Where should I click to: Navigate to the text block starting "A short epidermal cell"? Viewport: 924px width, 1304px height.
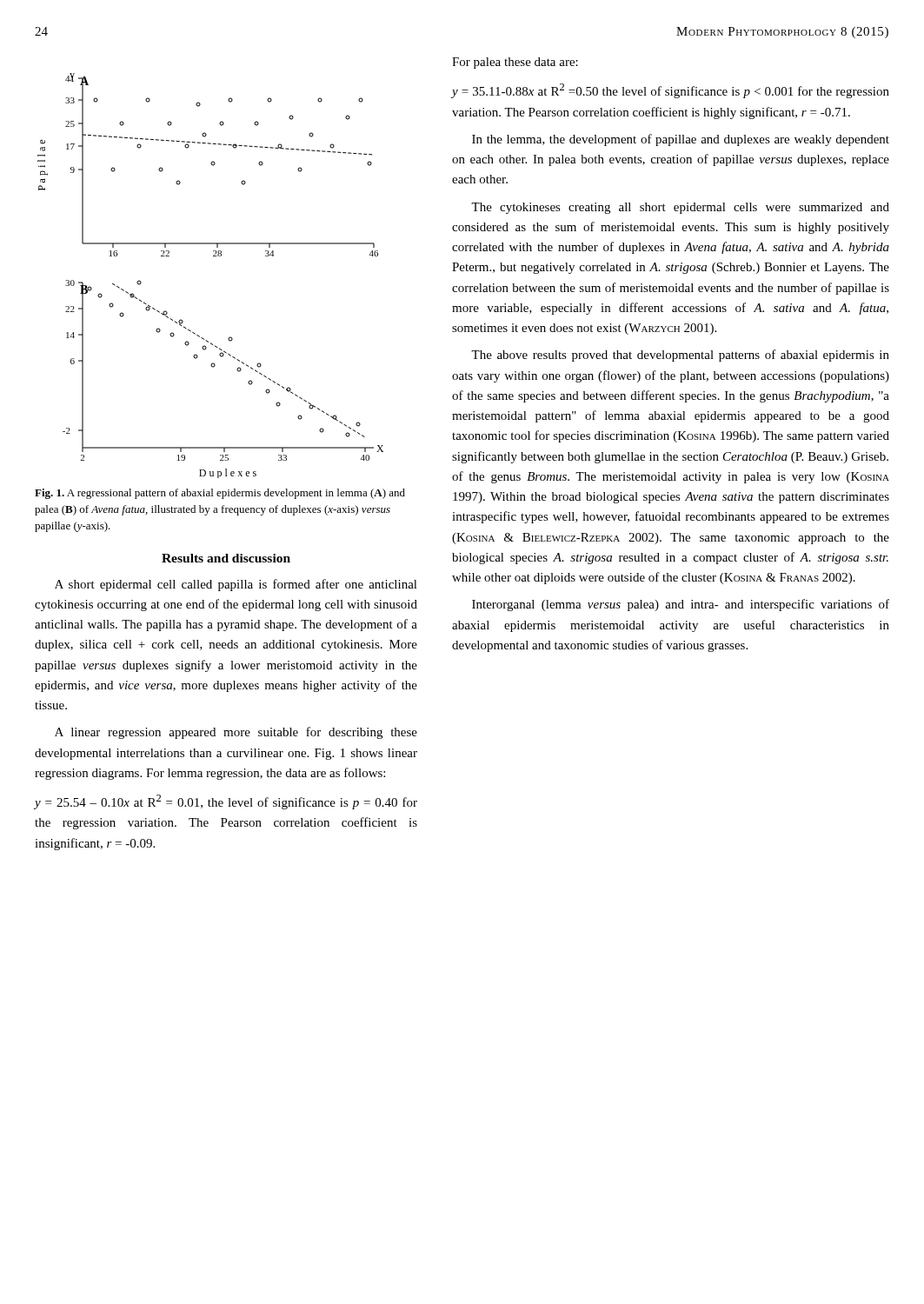(236, 585)
